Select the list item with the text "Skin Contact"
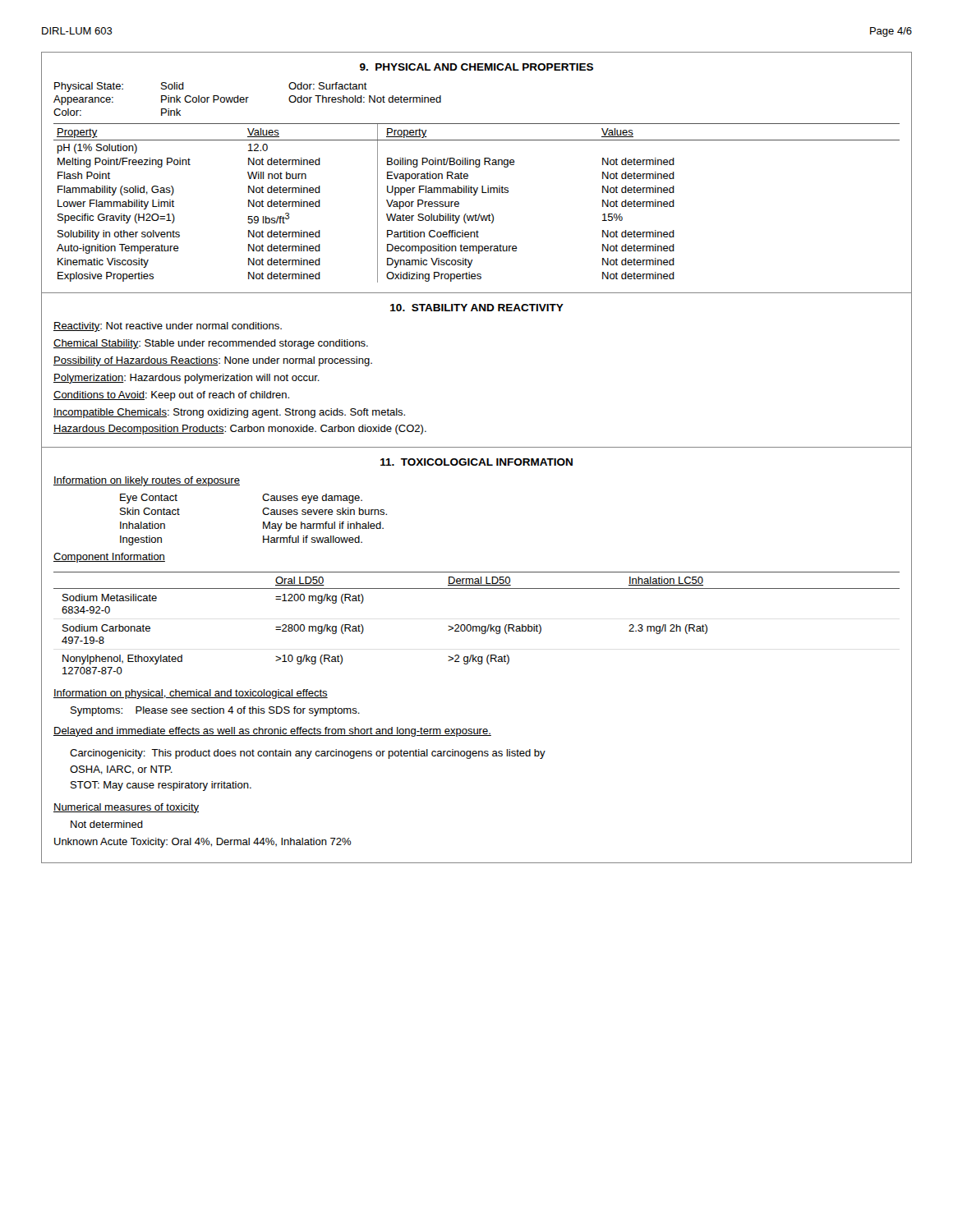Screen dimensions: 1232x953 pos(149,511)
